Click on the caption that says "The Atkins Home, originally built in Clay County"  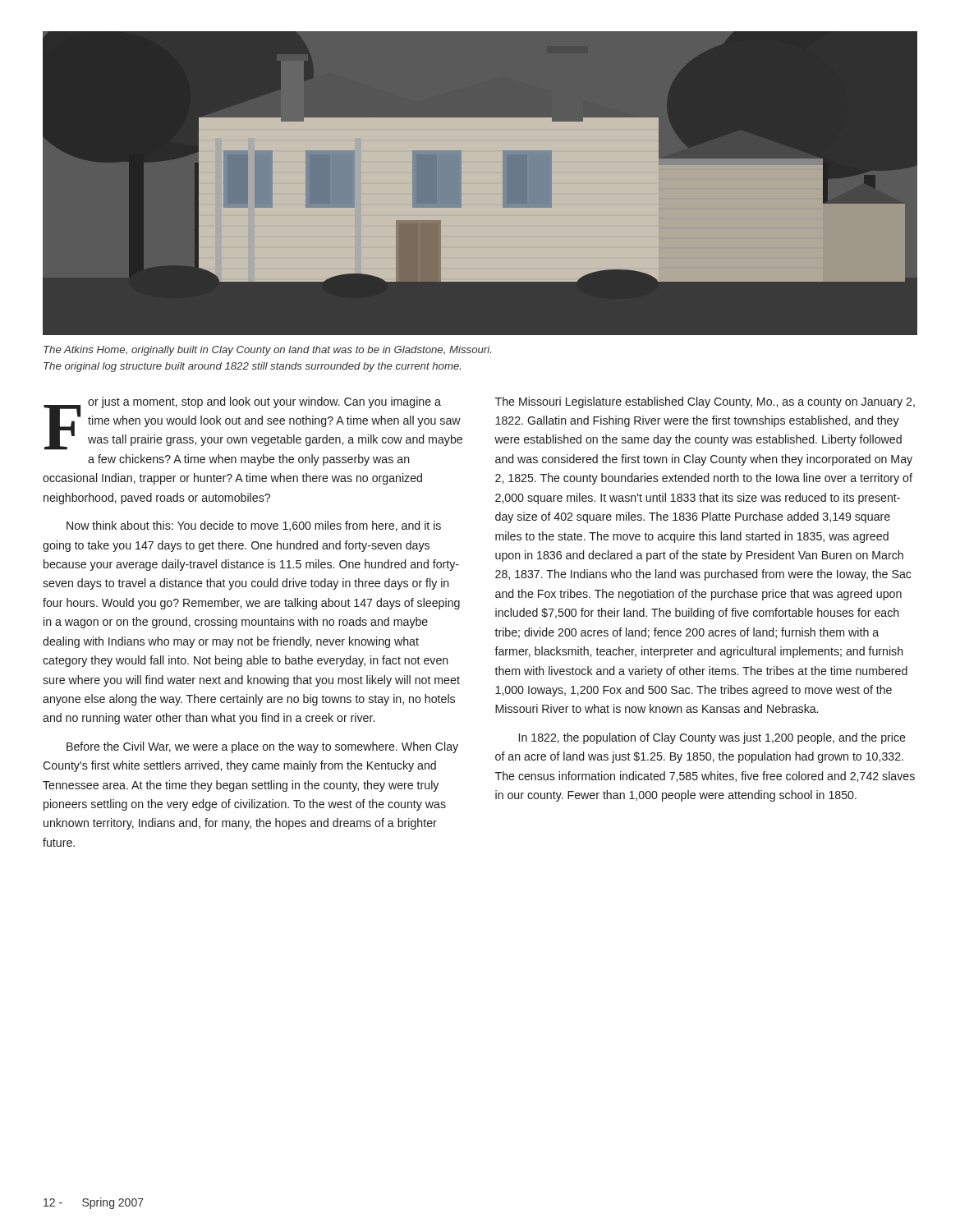[480, 358]
